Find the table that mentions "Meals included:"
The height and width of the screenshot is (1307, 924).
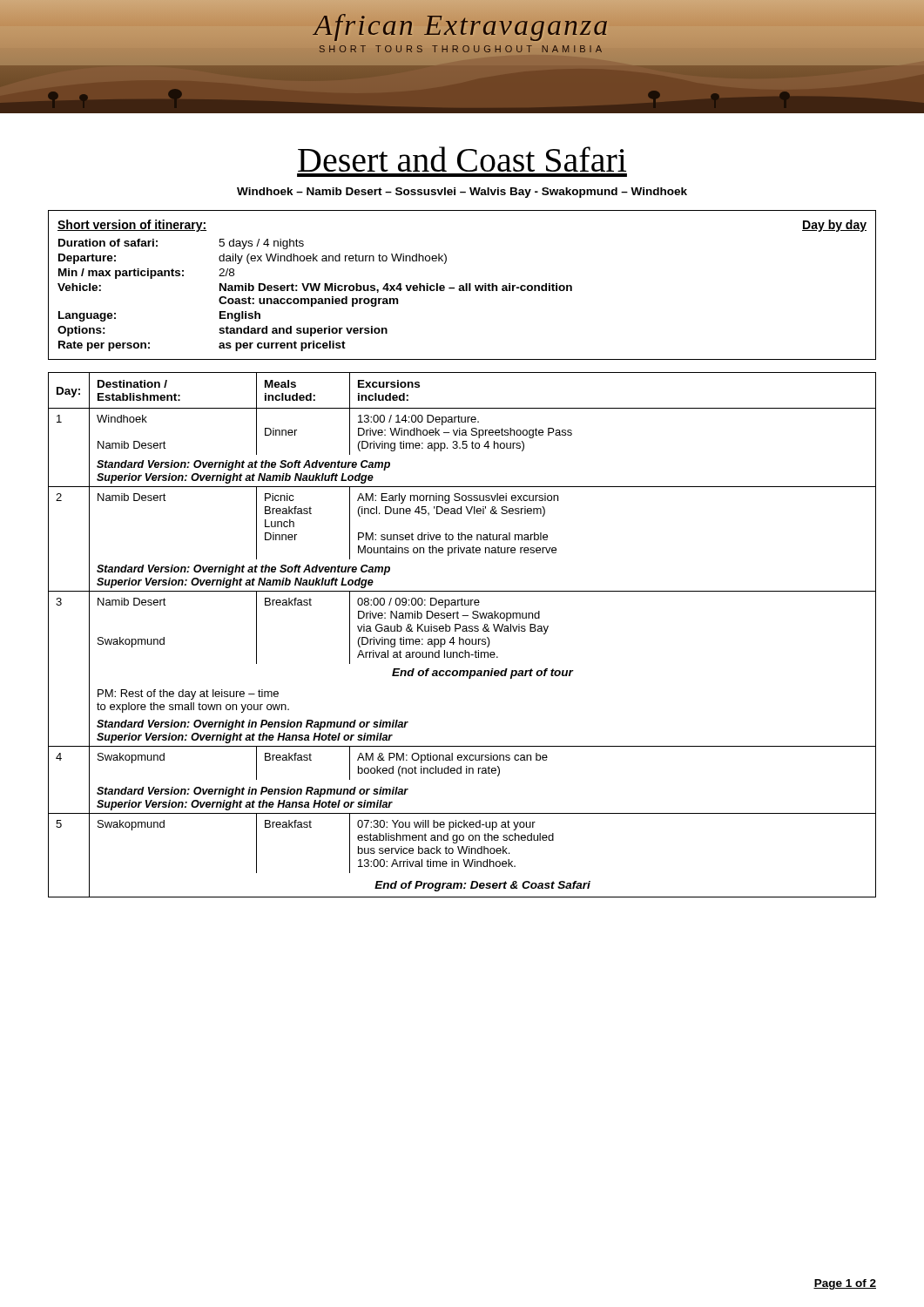click(462, 635)
